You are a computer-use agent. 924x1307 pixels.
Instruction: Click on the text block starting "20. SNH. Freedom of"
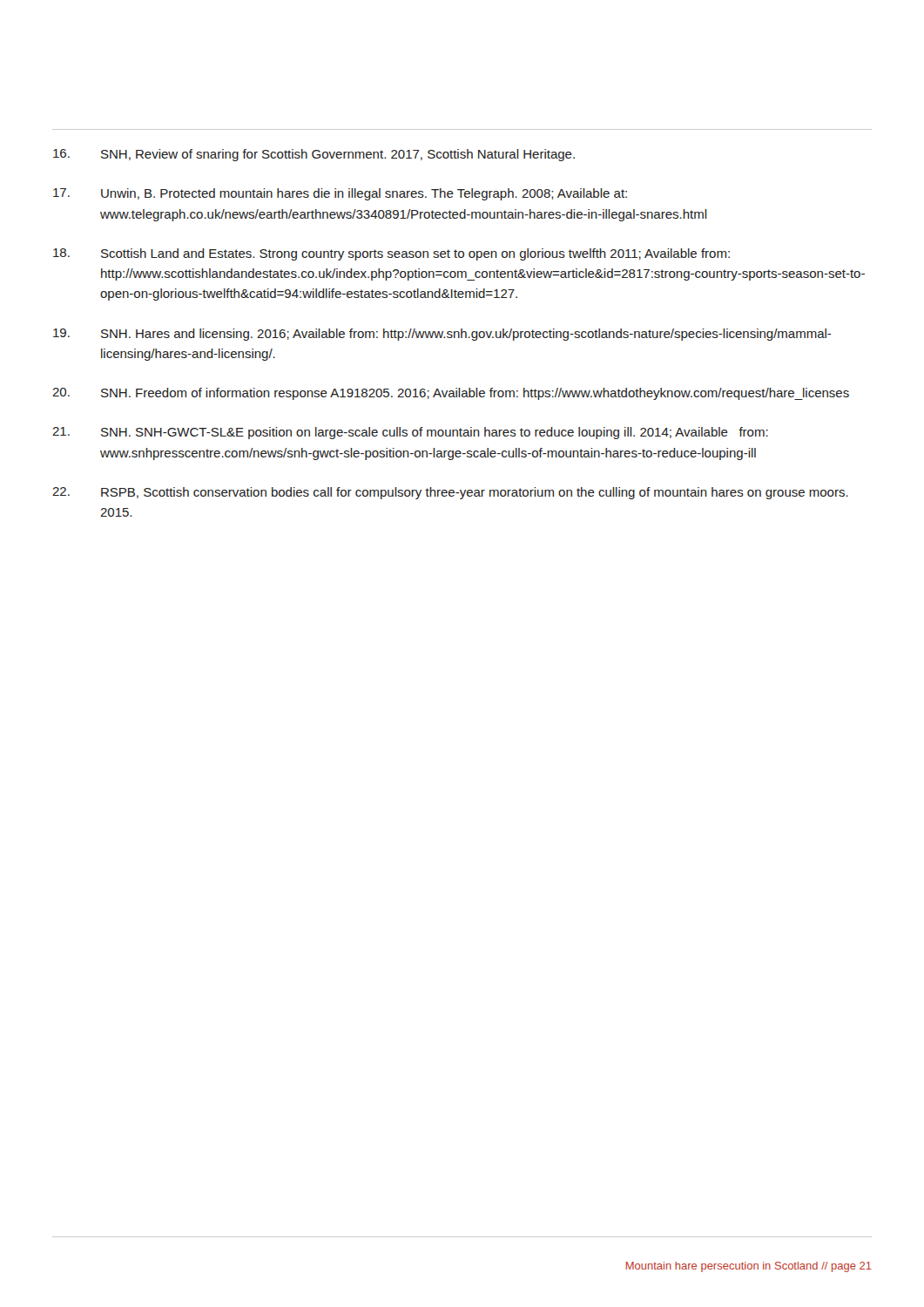click(451, 393)
